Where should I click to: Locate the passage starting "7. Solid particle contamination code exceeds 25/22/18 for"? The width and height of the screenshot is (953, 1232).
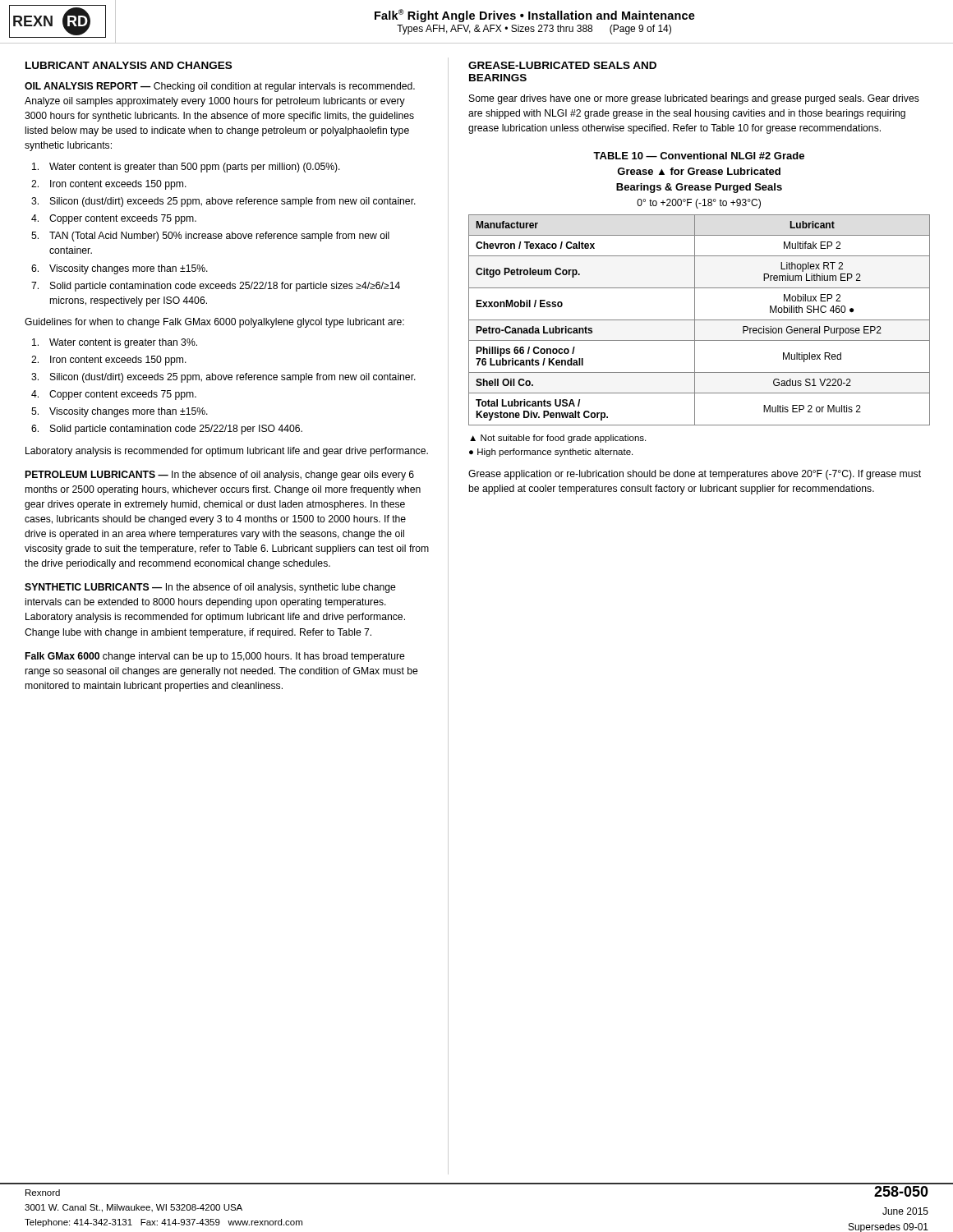pos(230,293)
